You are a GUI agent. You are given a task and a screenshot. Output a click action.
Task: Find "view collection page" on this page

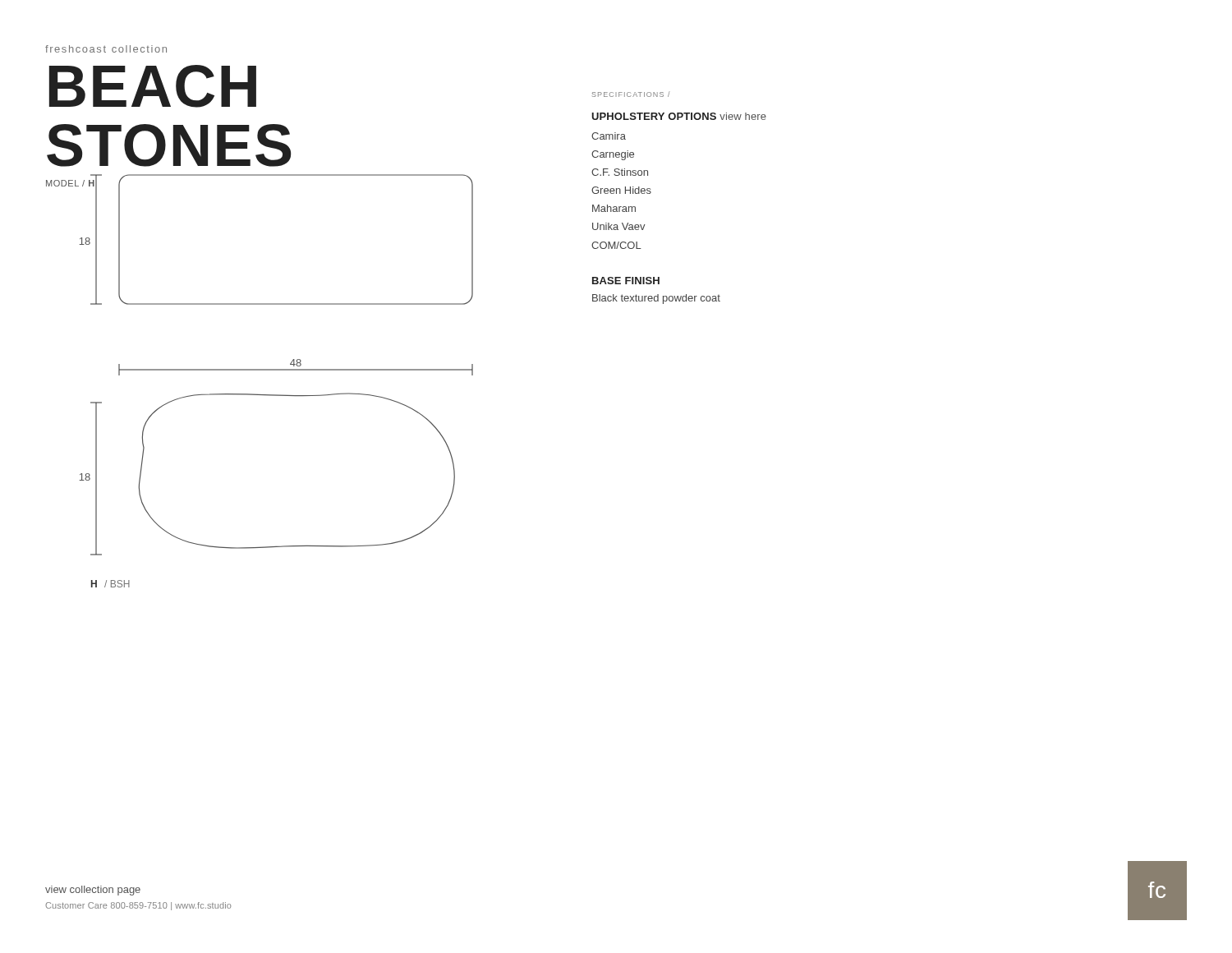pos(93,889)
